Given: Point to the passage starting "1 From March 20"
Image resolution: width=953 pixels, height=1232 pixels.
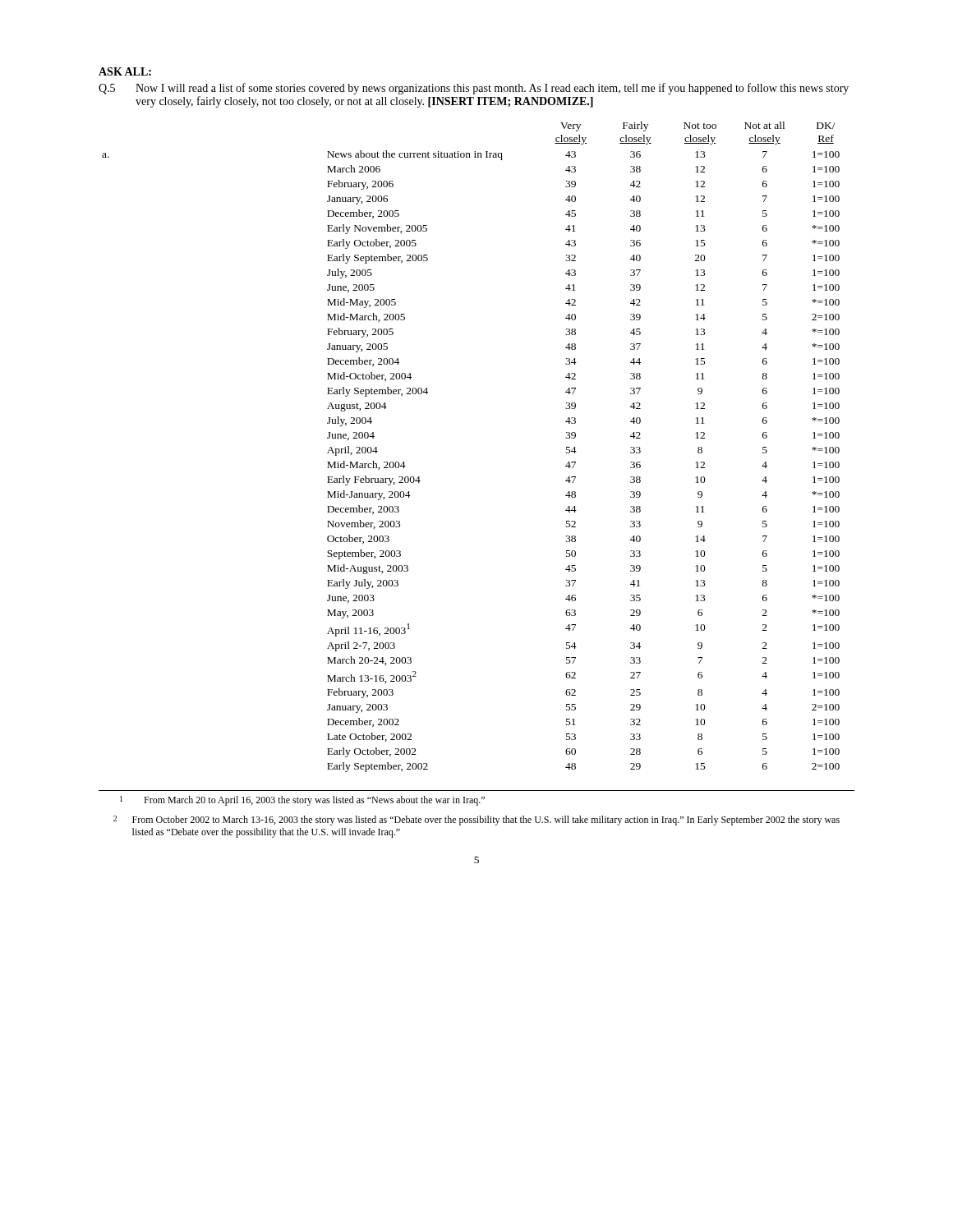Looking at the screenshot, I should [292, 802].
